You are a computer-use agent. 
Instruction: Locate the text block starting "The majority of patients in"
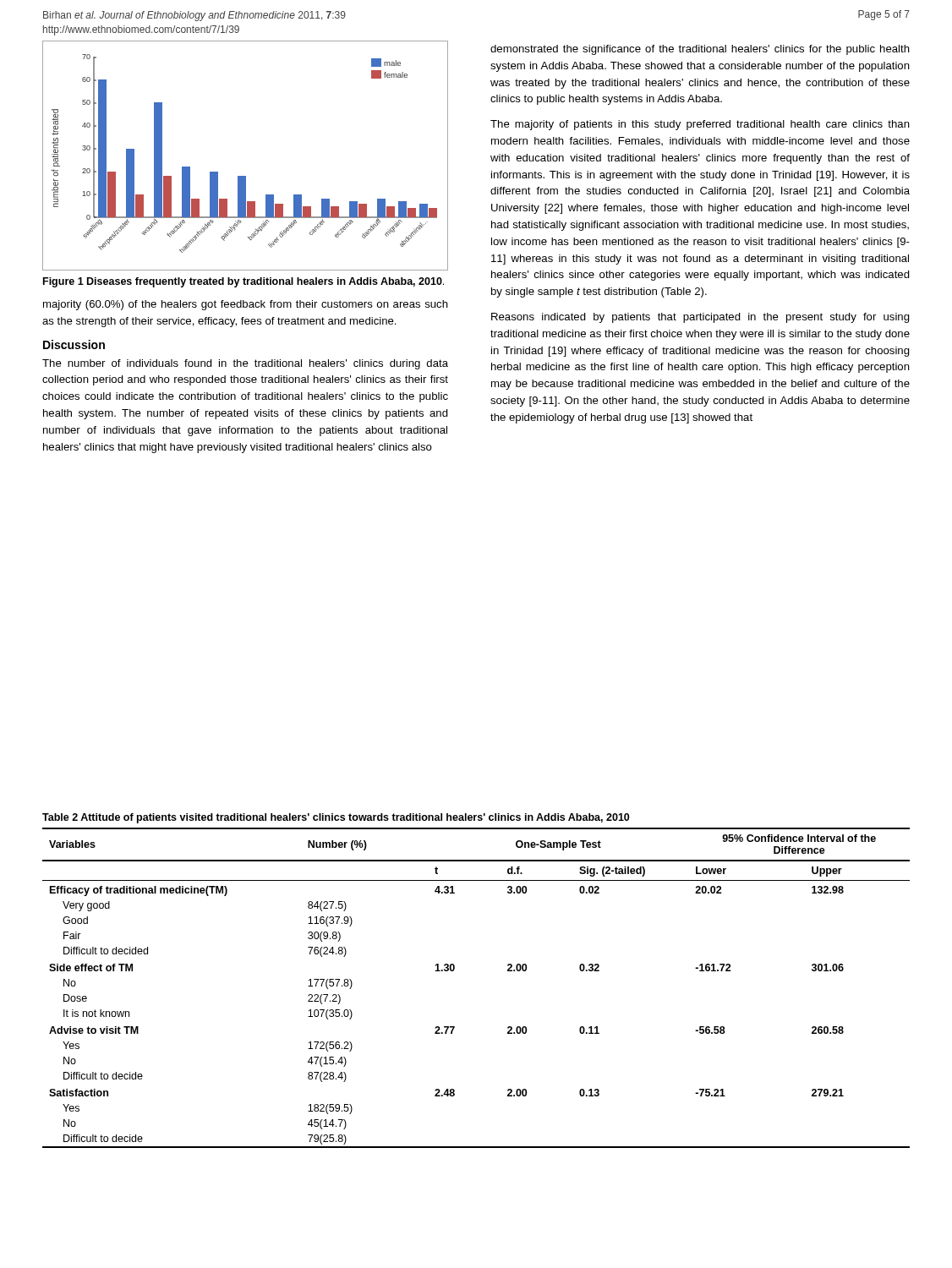click(700, 208)
